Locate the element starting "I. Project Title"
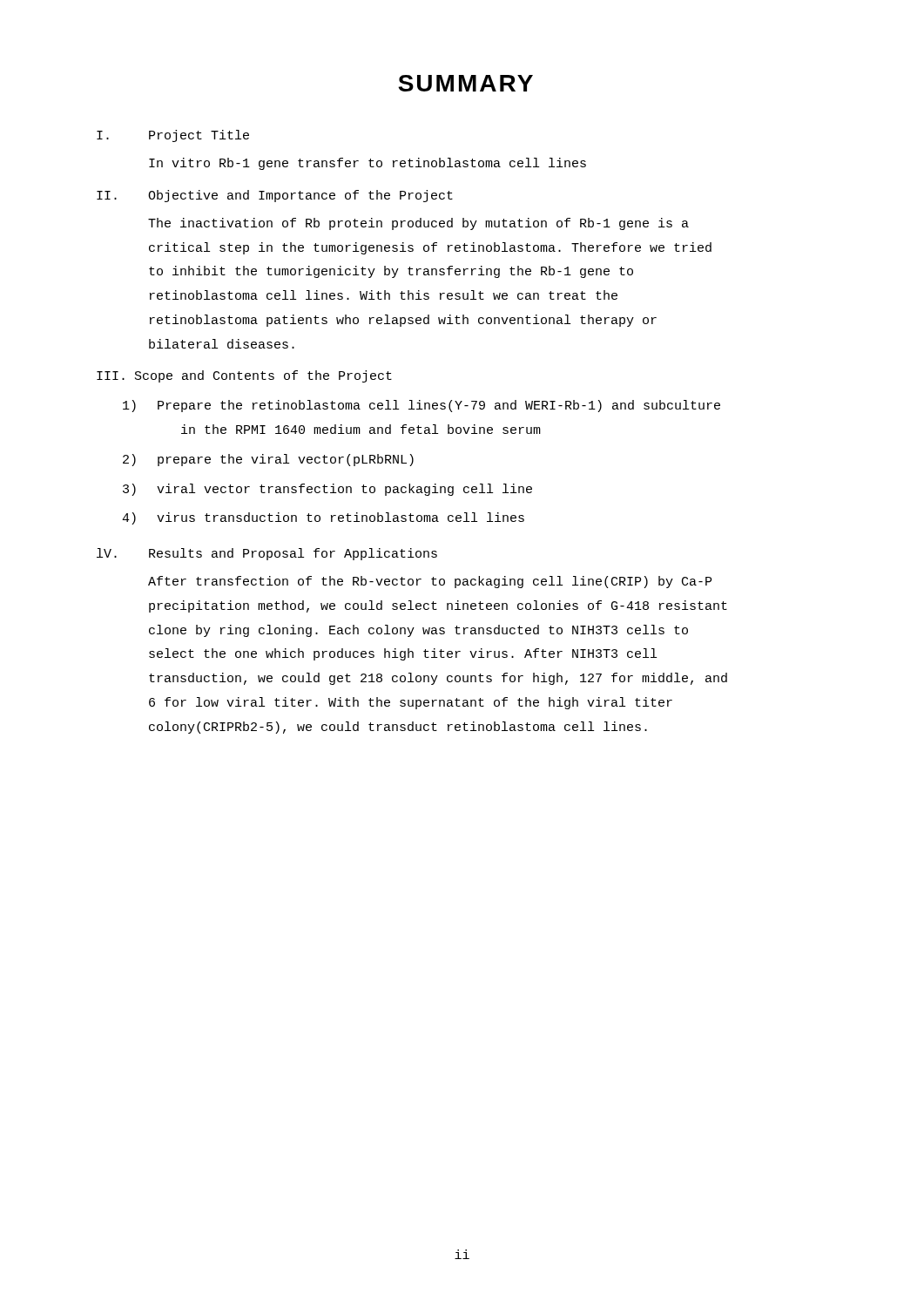The width and height of the screenshot is (924, 1307). click(173, 136)
